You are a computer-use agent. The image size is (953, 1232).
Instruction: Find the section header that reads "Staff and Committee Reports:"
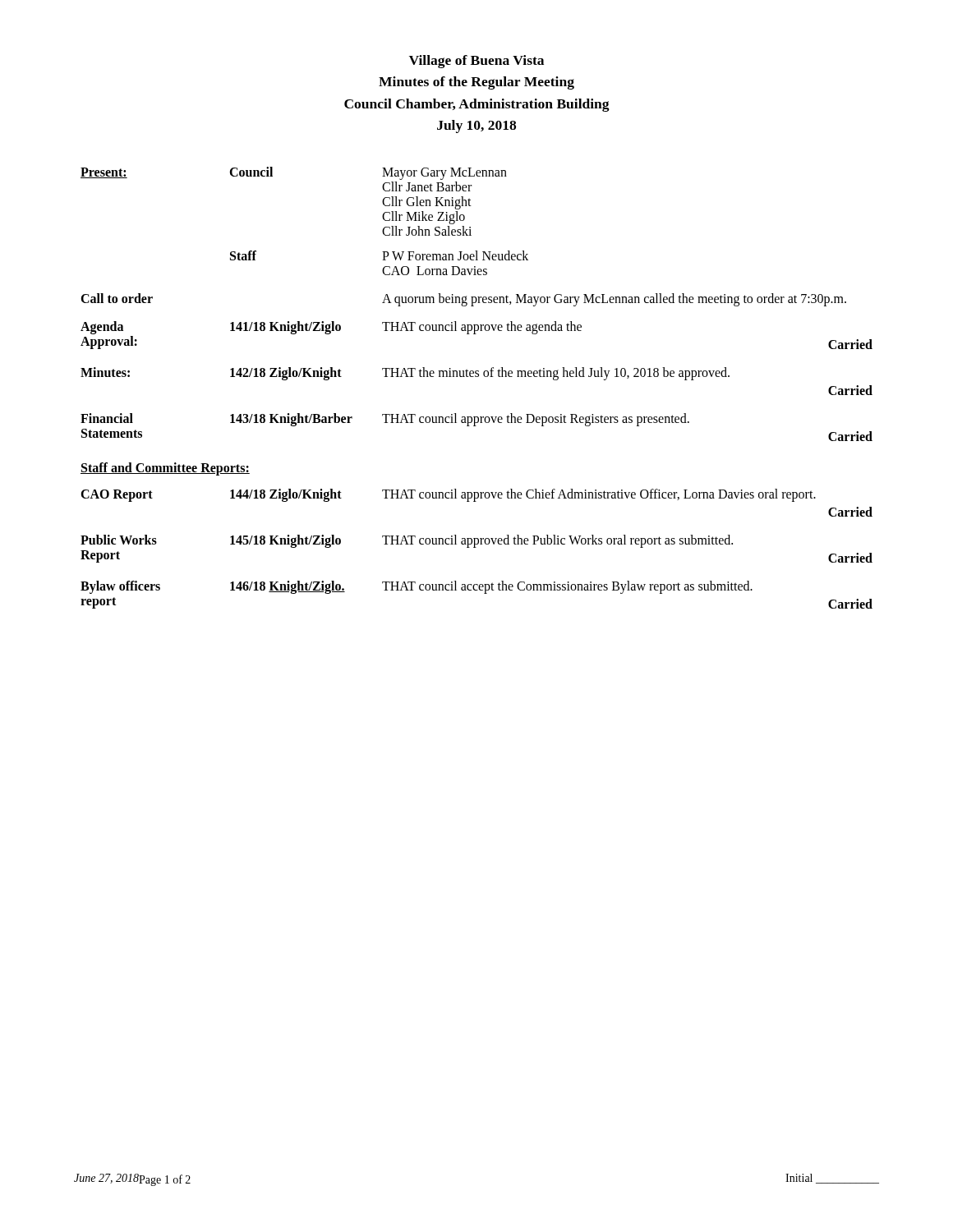(165, 468)
